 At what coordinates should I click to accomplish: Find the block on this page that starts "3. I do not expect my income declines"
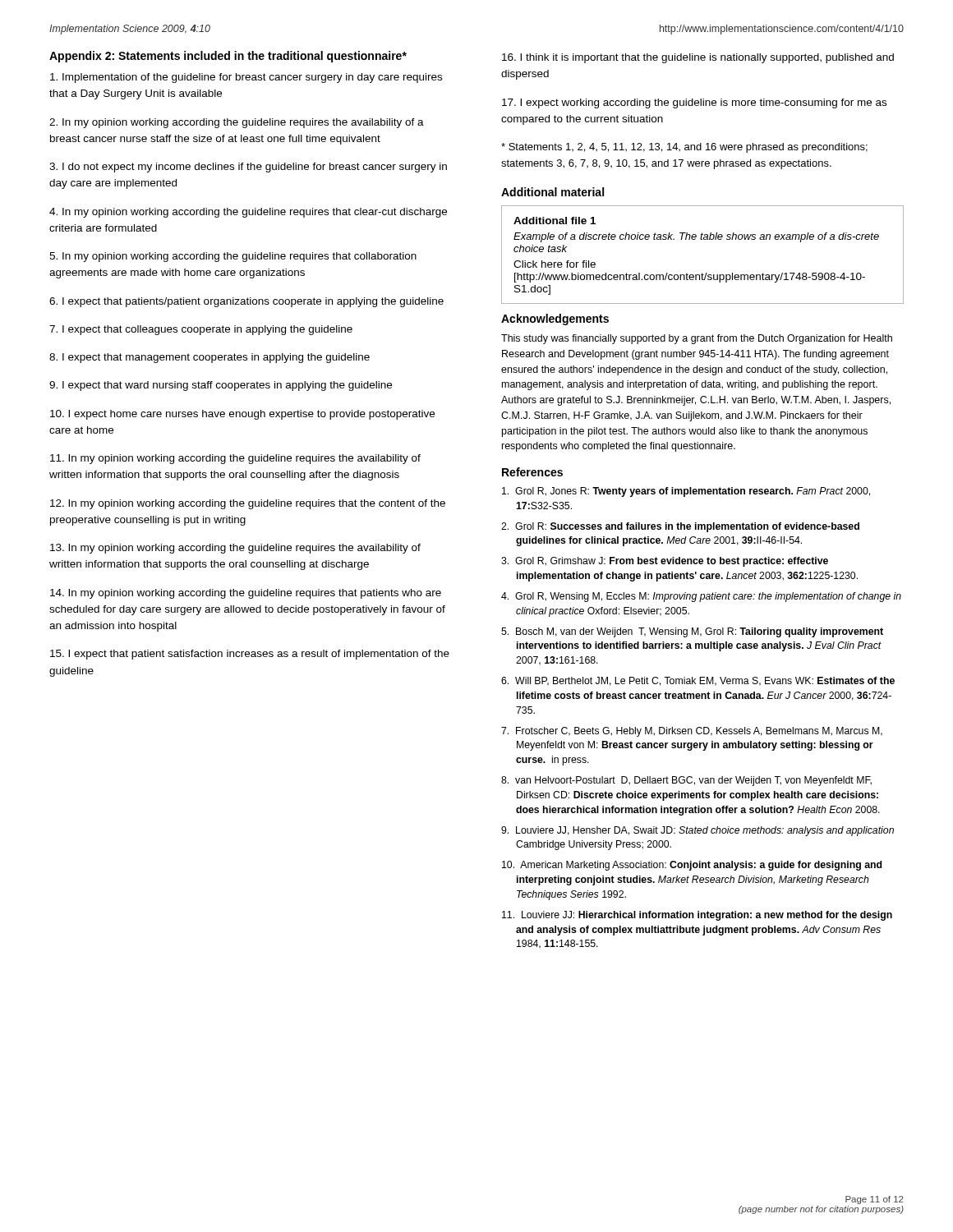coord(251,175)
